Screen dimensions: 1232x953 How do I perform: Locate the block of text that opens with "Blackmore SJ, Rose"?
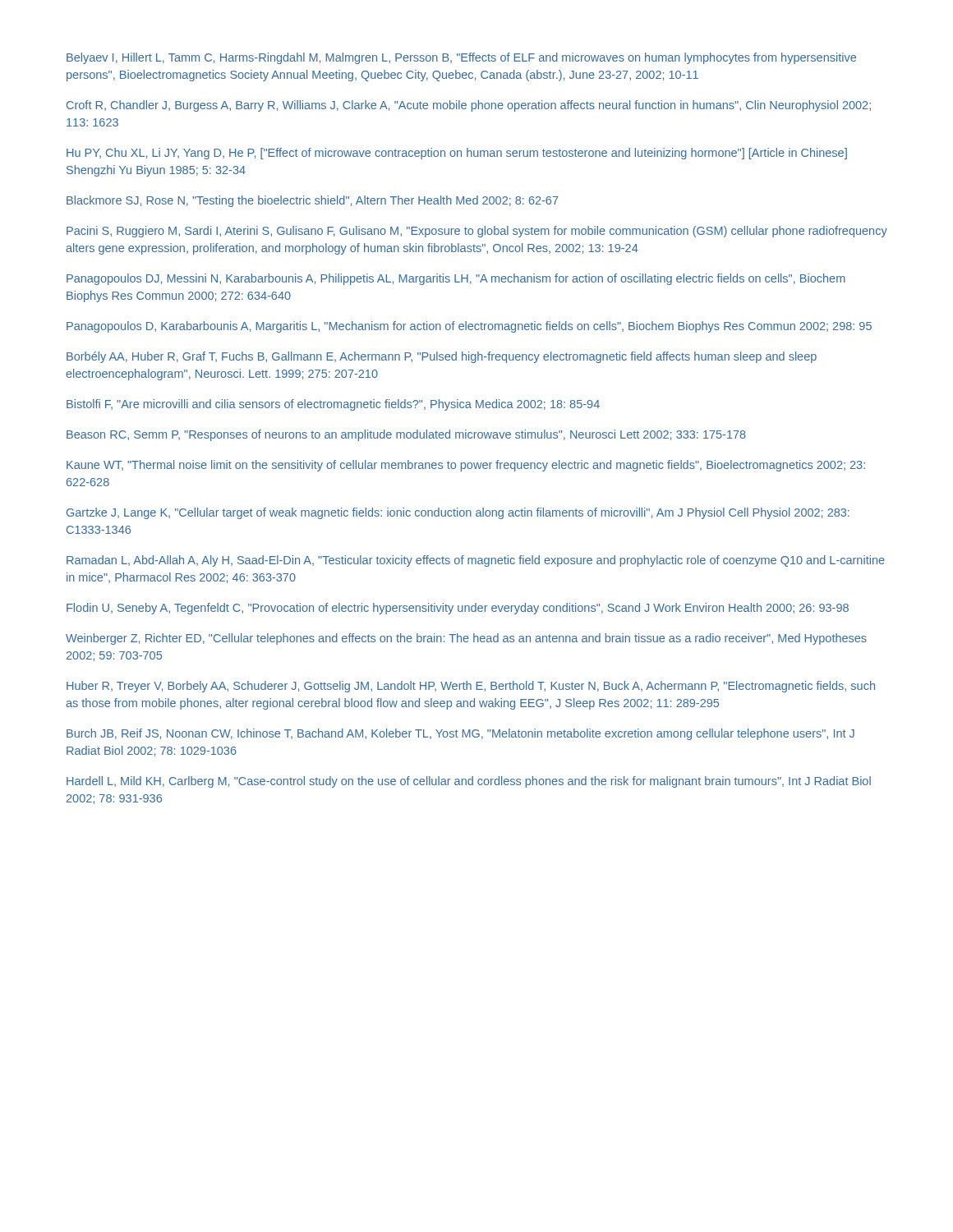(x=312, y=201)
